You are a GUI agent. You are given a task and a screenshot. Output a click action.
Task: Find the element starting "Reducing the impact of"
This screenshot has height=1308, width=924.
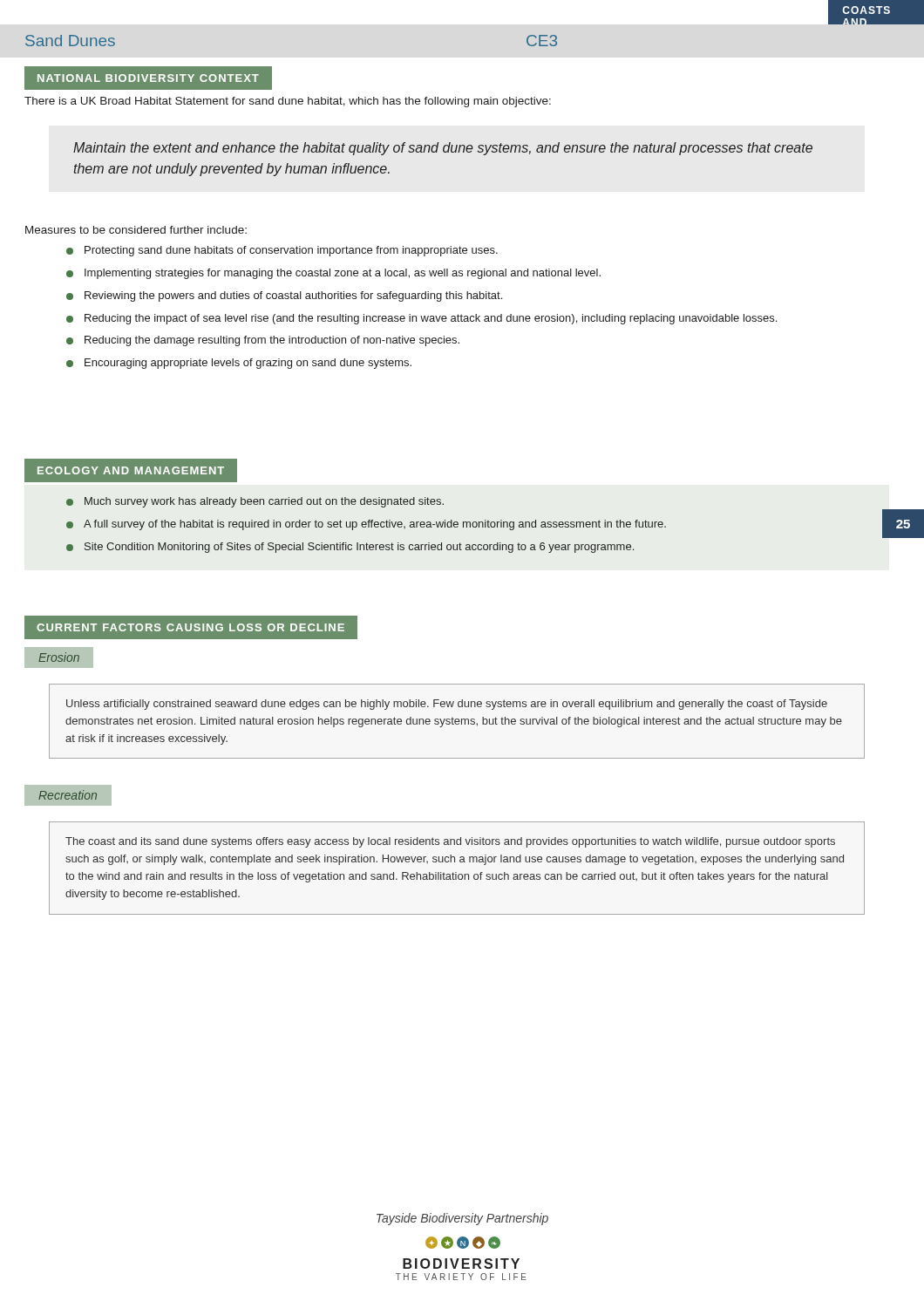click(431, 317)
